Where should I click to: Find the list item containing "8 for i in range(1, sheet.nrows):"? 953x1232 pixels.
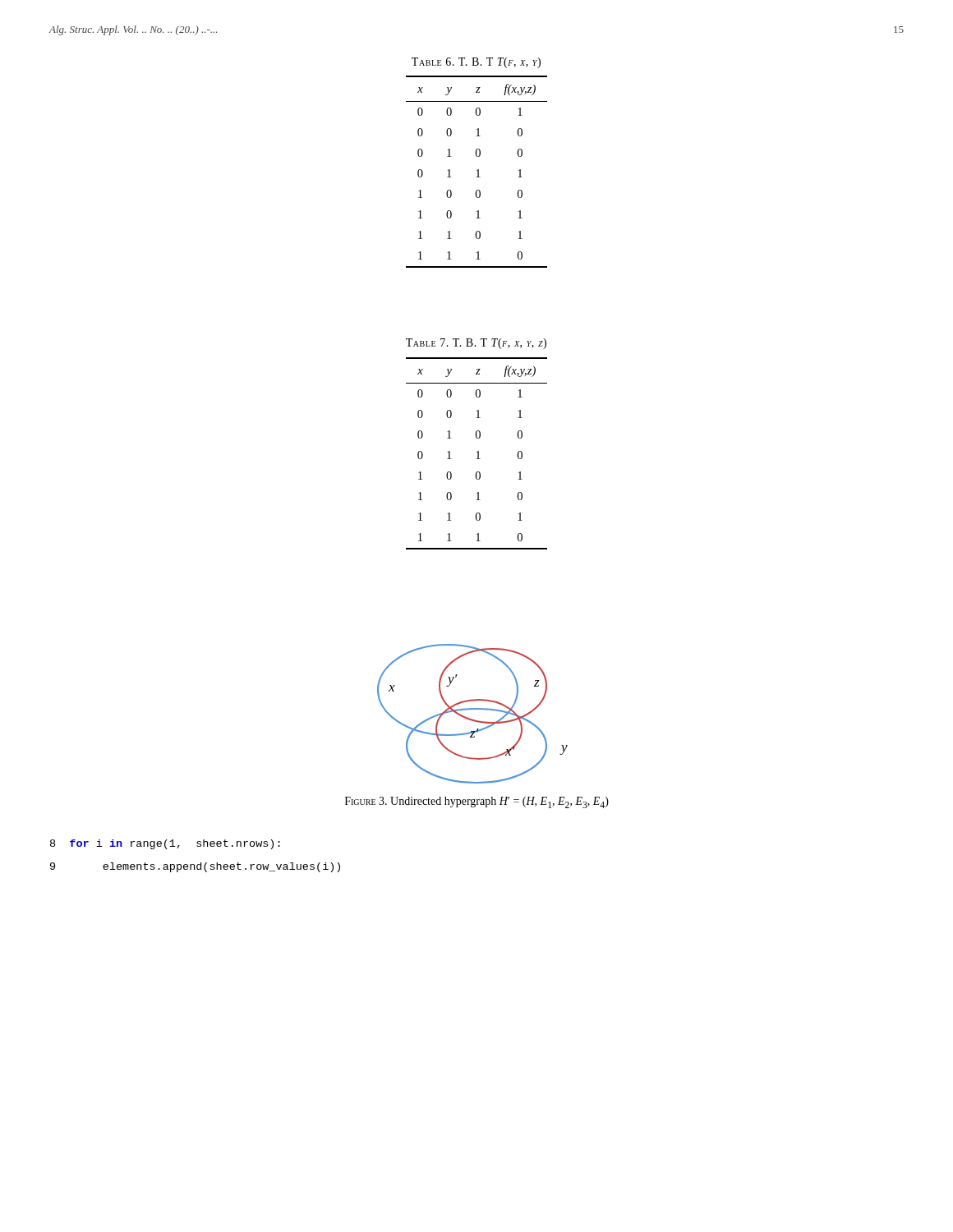(x=166, y=844)
